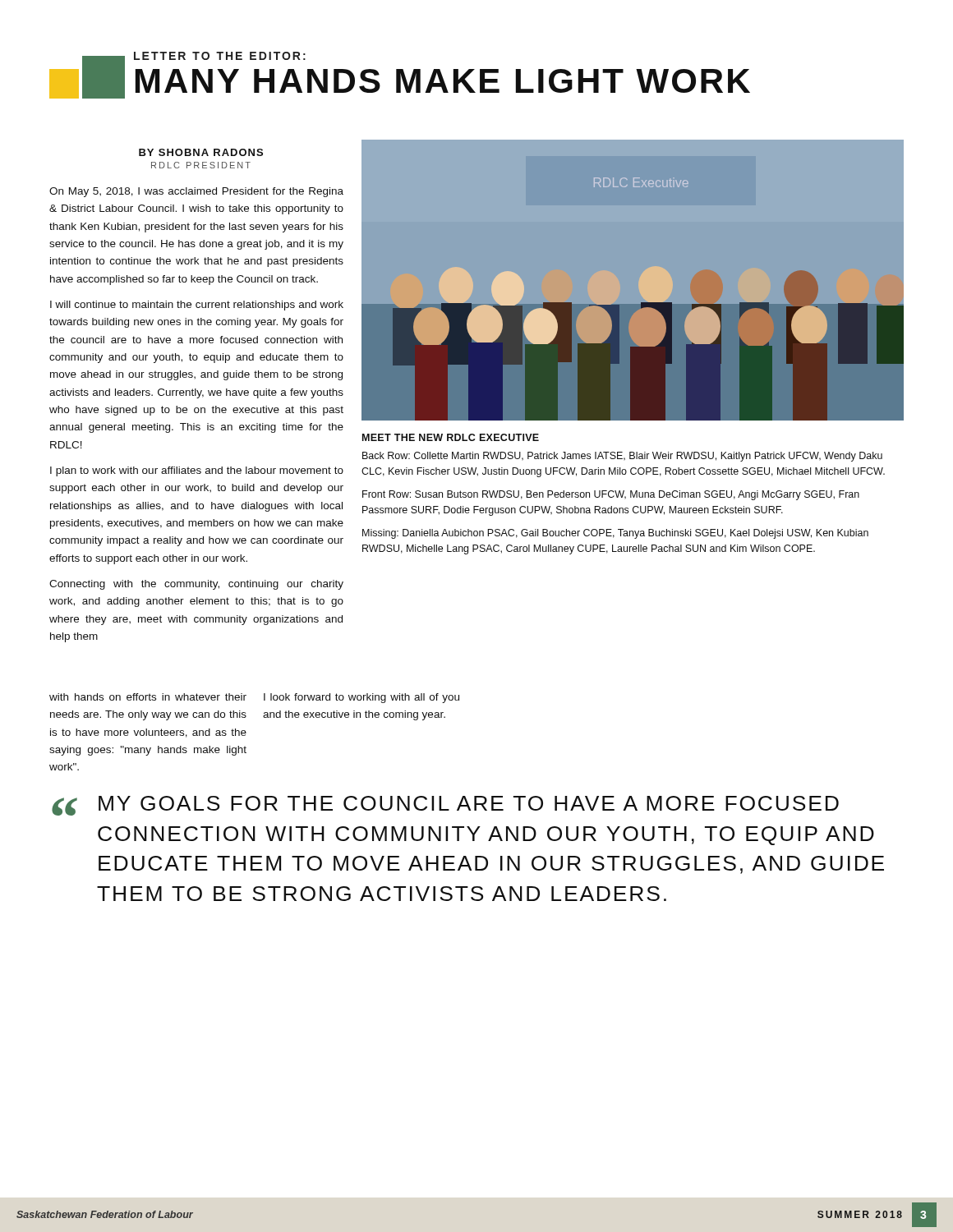Locate the caption with the text "MEET THE NEW RDLC EXECUTIVE"
Image resolution: width=953 pixels, height=1232 pixels.
point(633,494)
